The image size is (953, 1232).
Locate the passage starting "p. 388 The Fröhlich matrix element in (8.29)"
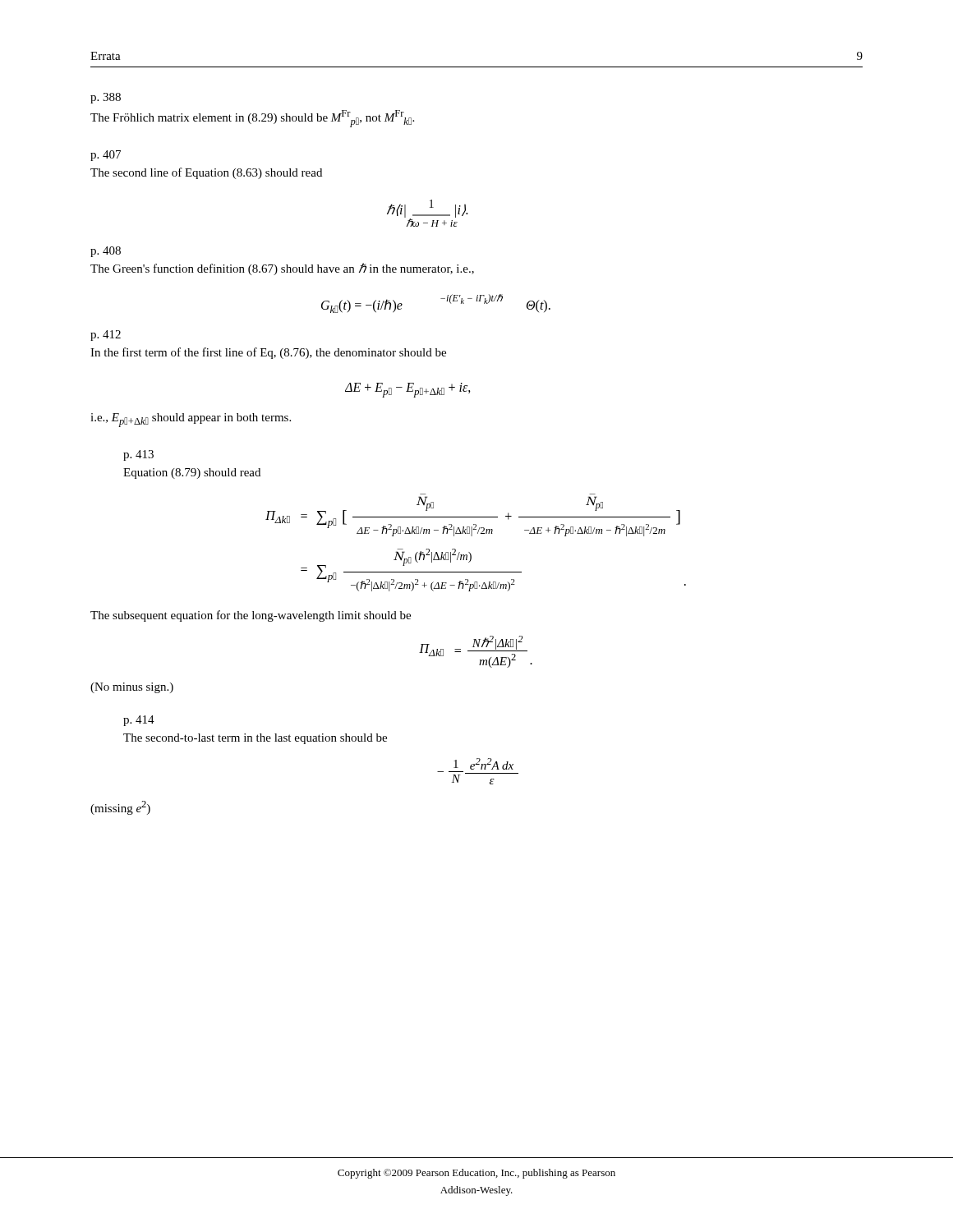coord(106,98)
